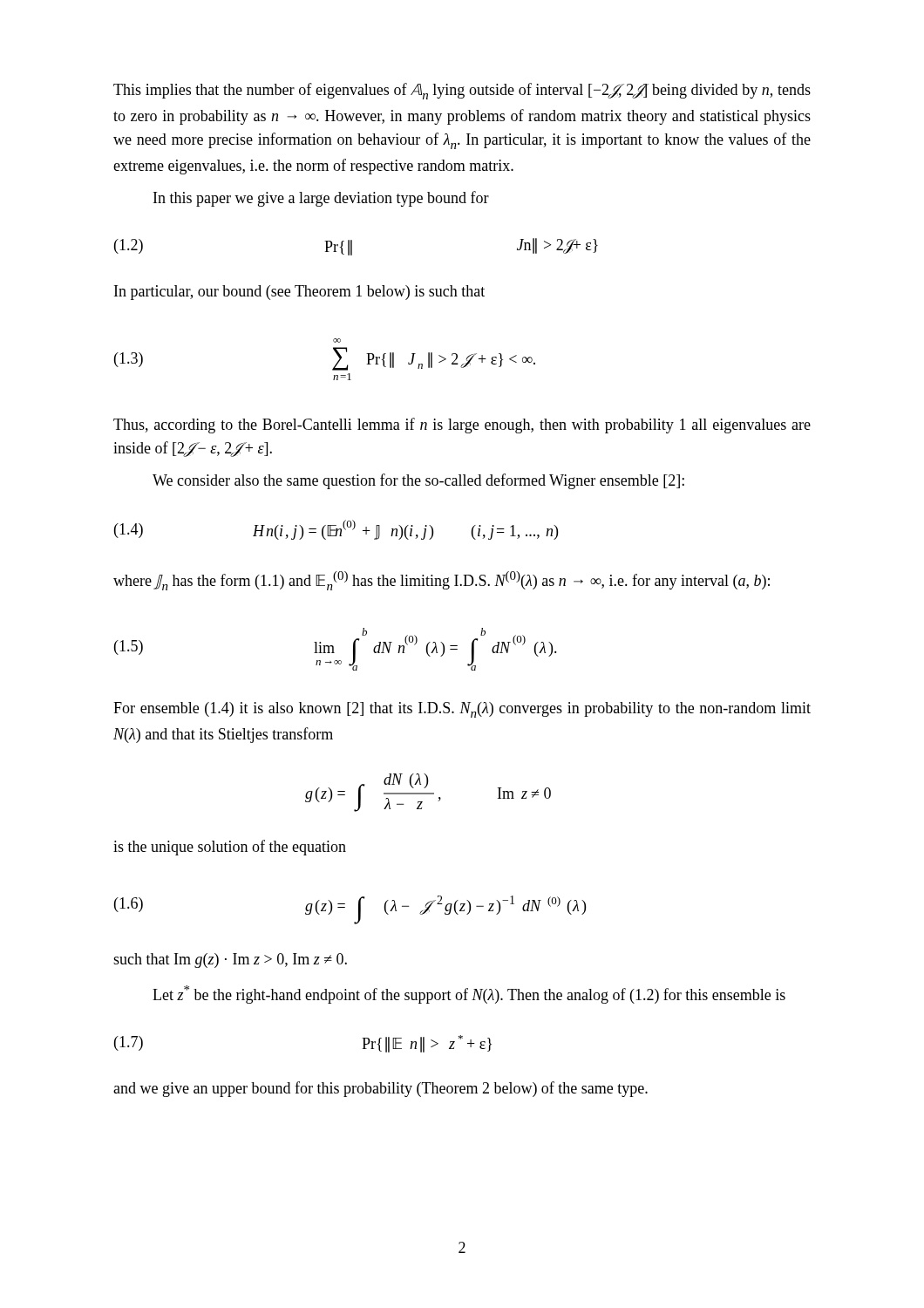Find the text block containing "where 𝕁n has the form (1.1)"
Image resolution: width=924 pixels, height=1308 pixels.
(462, 581)
